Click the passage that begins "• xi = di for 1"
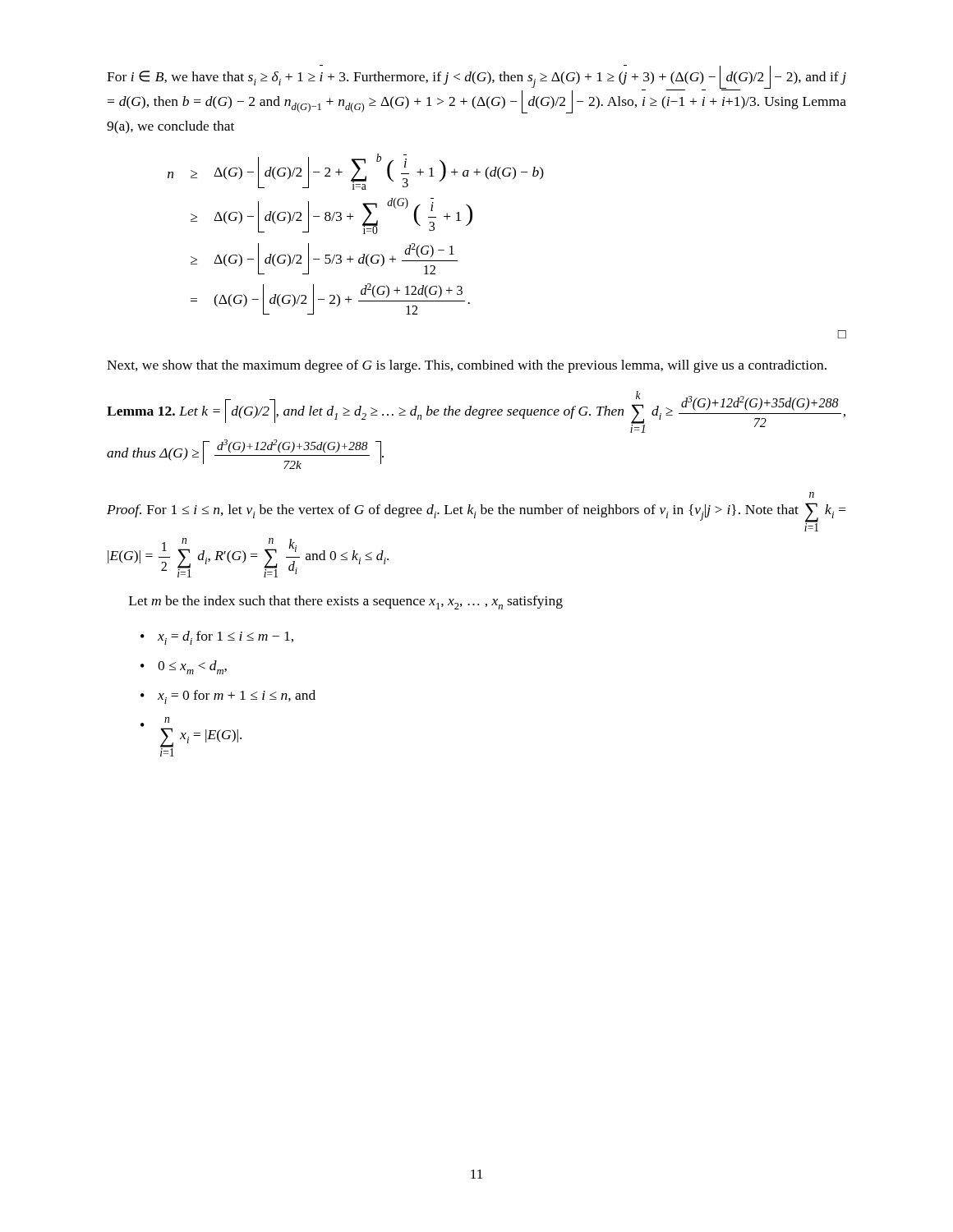This screenshot has width=953, height=1232. (x=217, y=637)
